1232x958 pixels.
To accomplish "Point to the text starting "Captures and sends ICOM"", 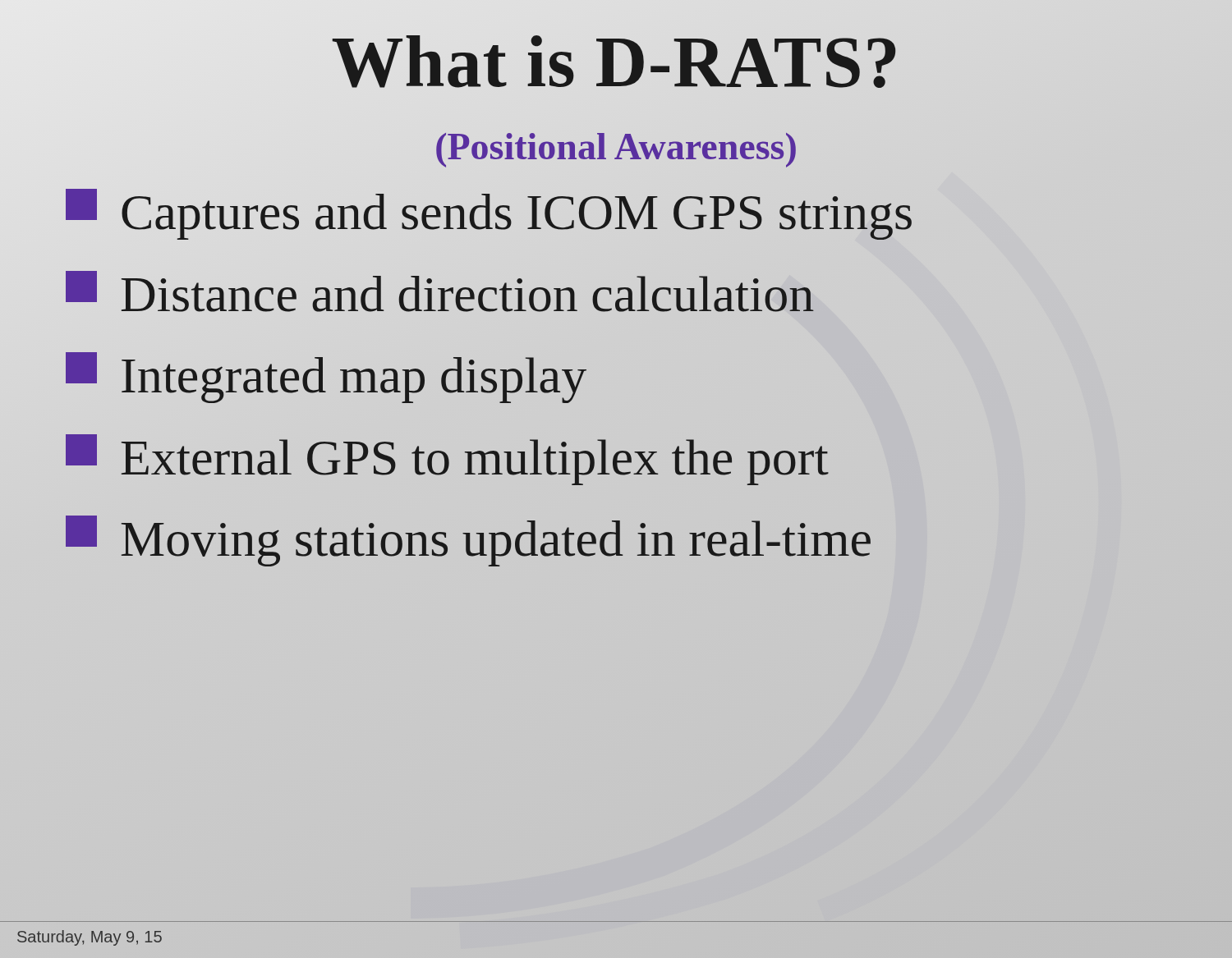I will 490,212.
